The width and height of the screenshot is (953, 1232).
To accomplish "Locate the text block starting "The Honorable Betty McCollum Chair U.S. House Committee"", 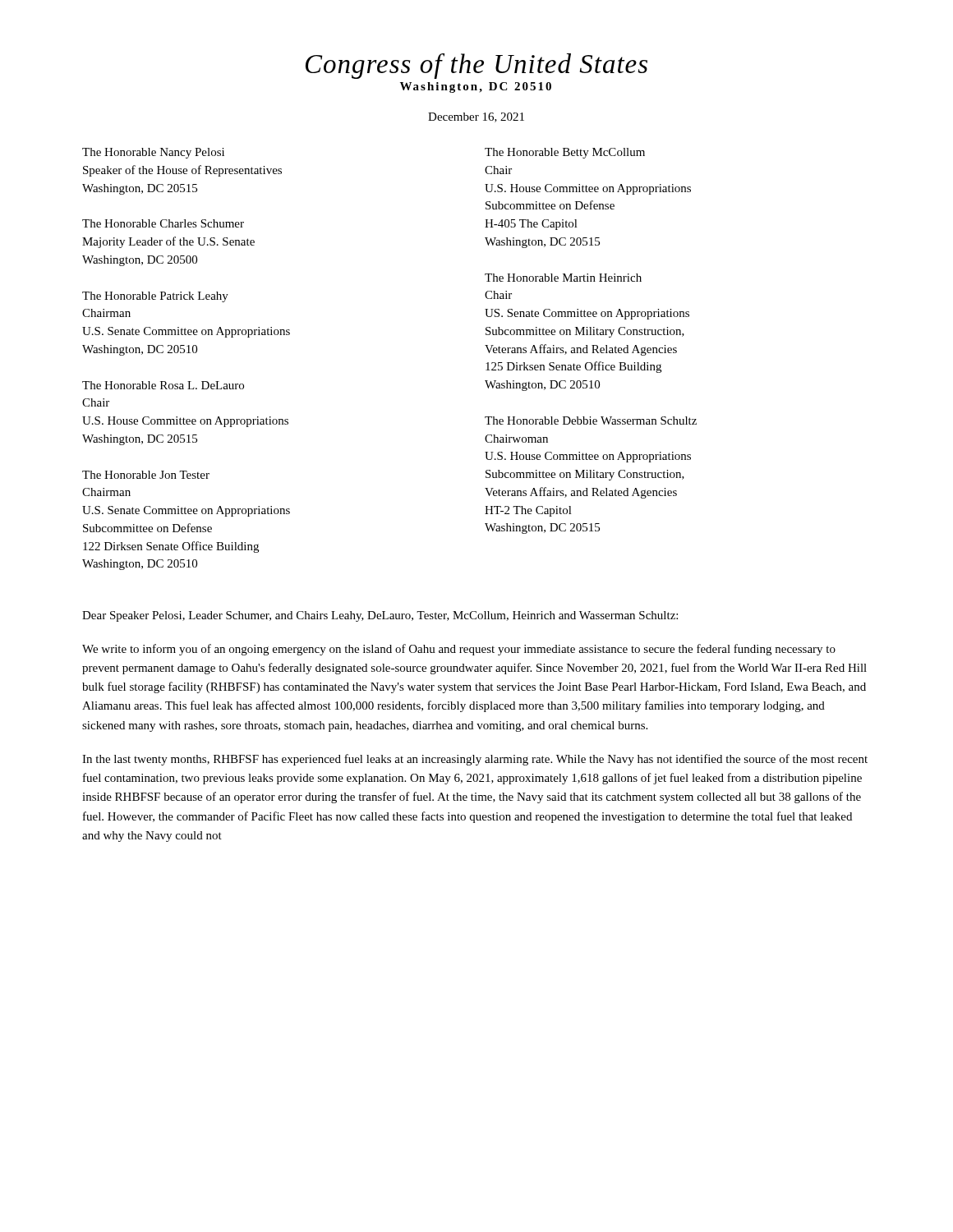I will click(678, 197).
